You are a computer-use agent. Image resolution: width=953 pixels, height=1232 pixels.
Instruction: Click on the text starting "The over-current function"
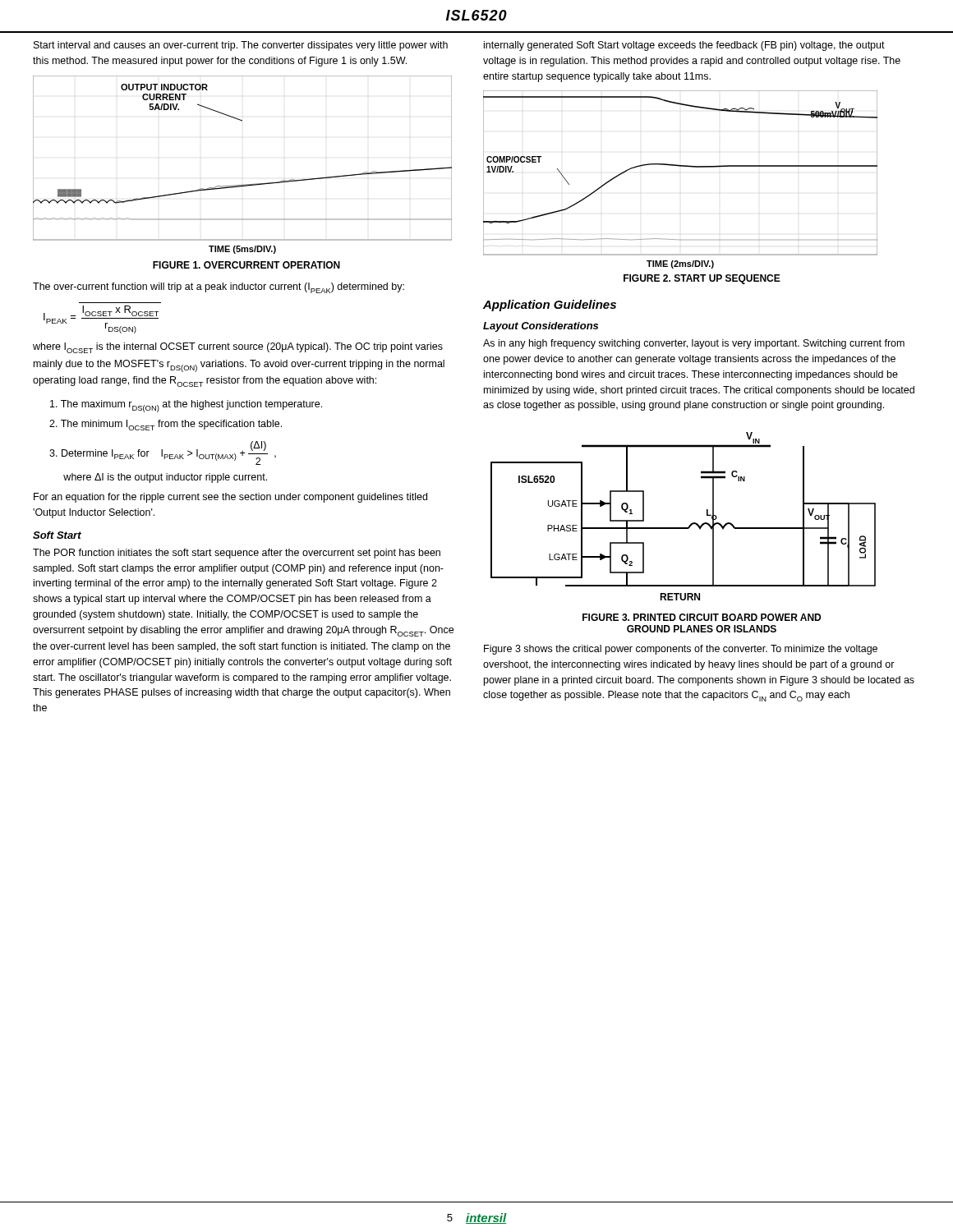(219, 287)
